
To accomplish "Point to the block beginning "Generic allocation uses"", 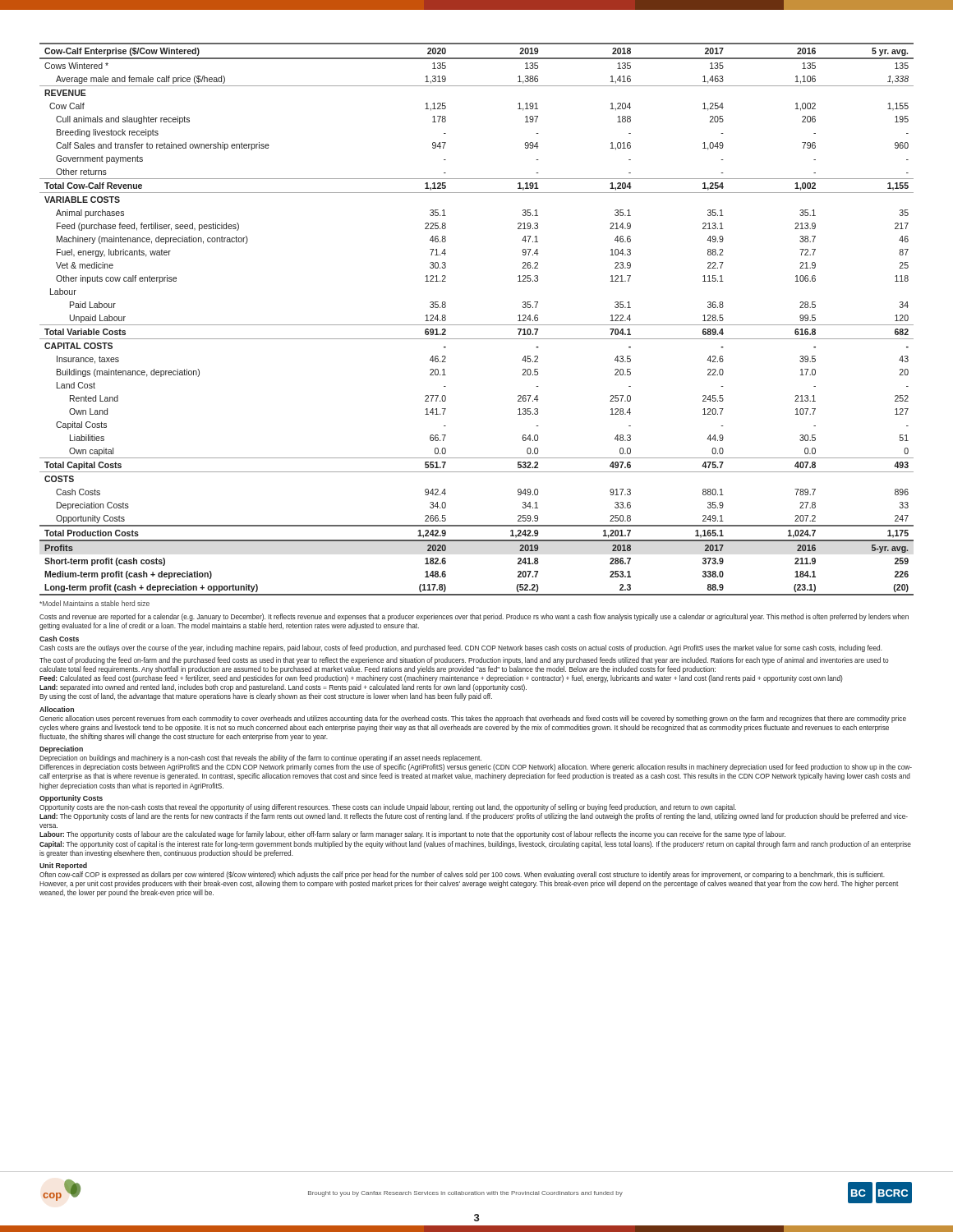I will (473, 727).
